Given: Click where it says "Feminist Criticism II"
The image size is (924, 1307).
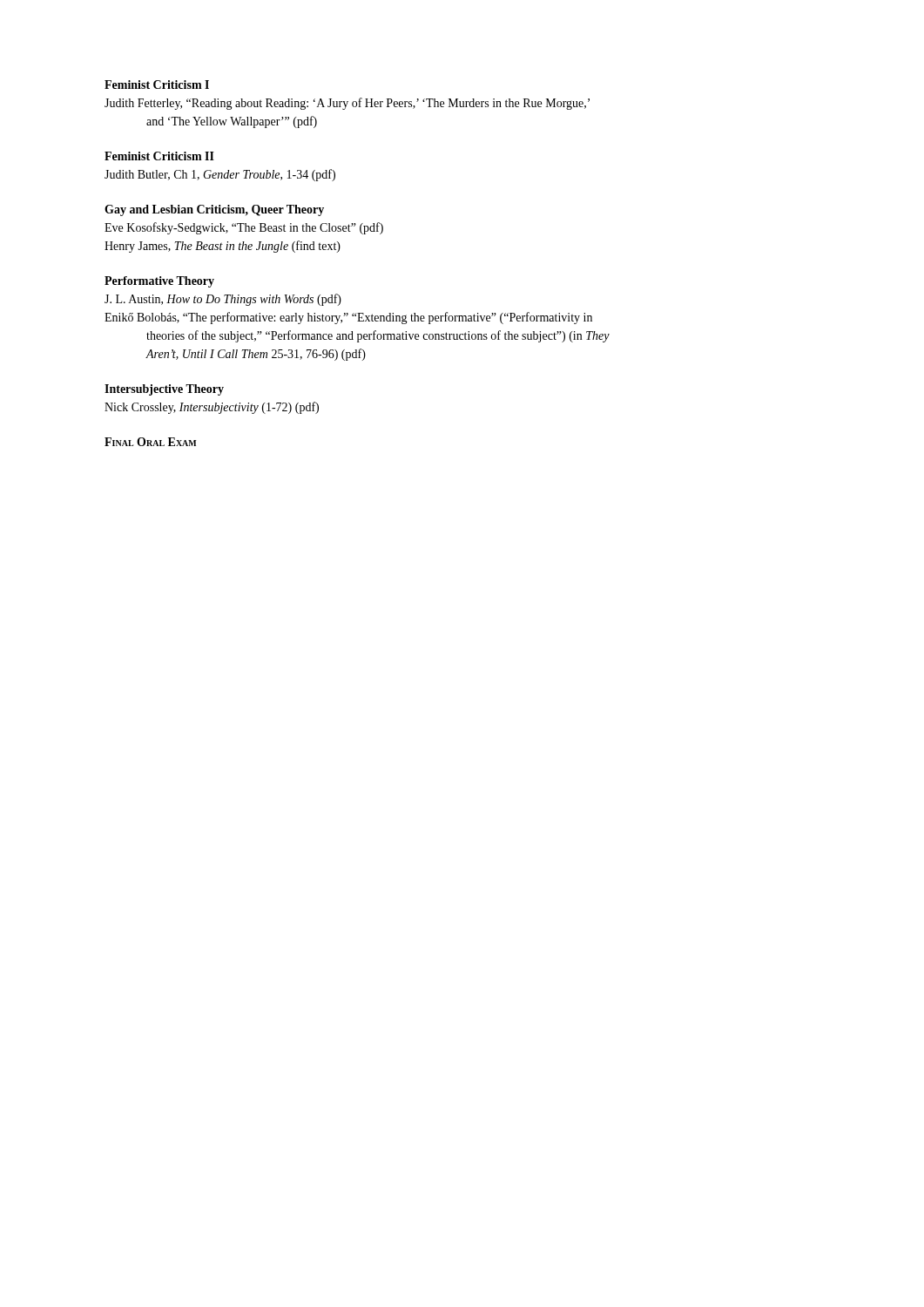Looking at the screenshot, I should (159, 156).
